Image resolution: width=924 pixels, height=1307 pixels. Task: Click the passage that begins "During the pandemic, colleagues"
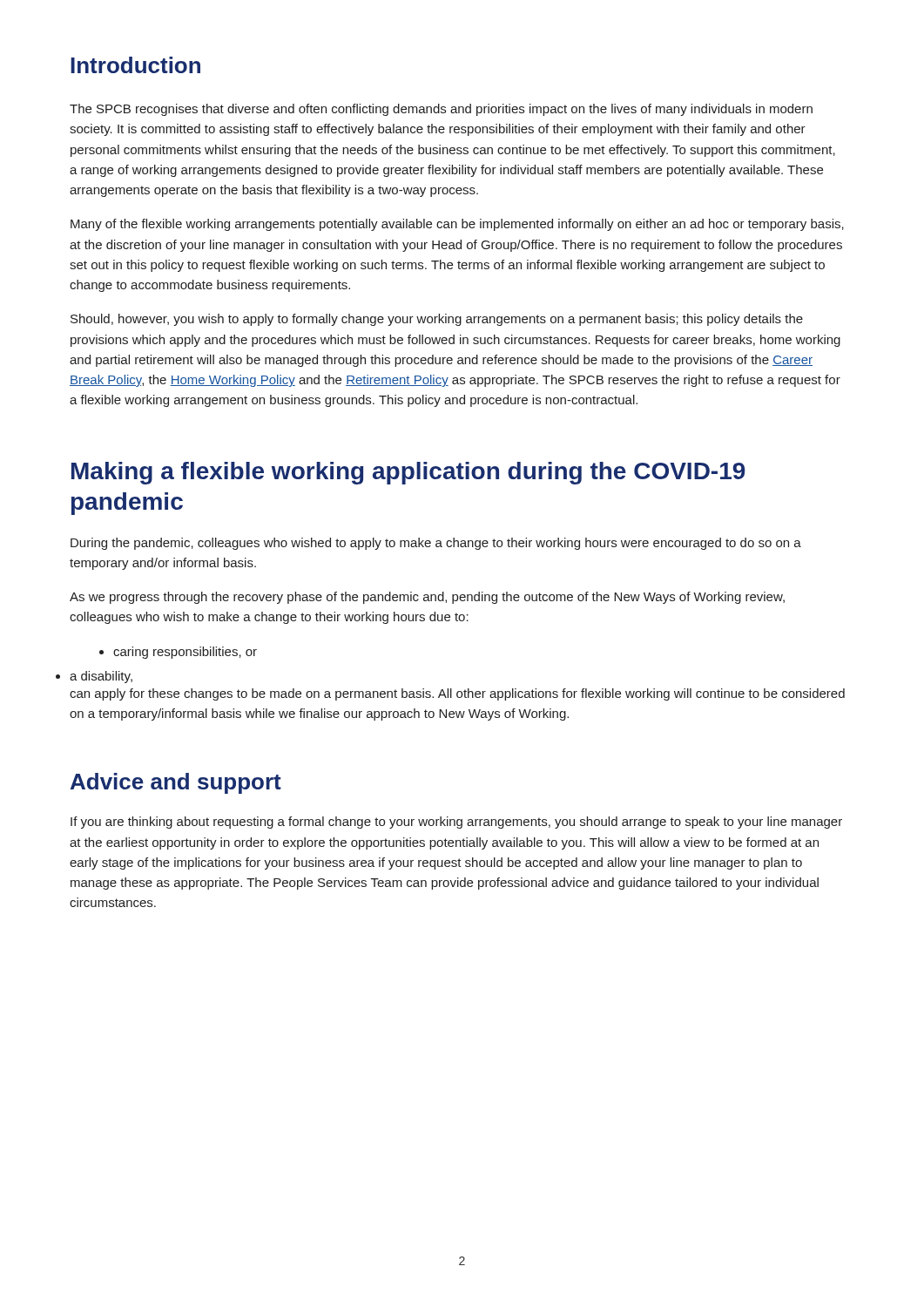(458, 552)
